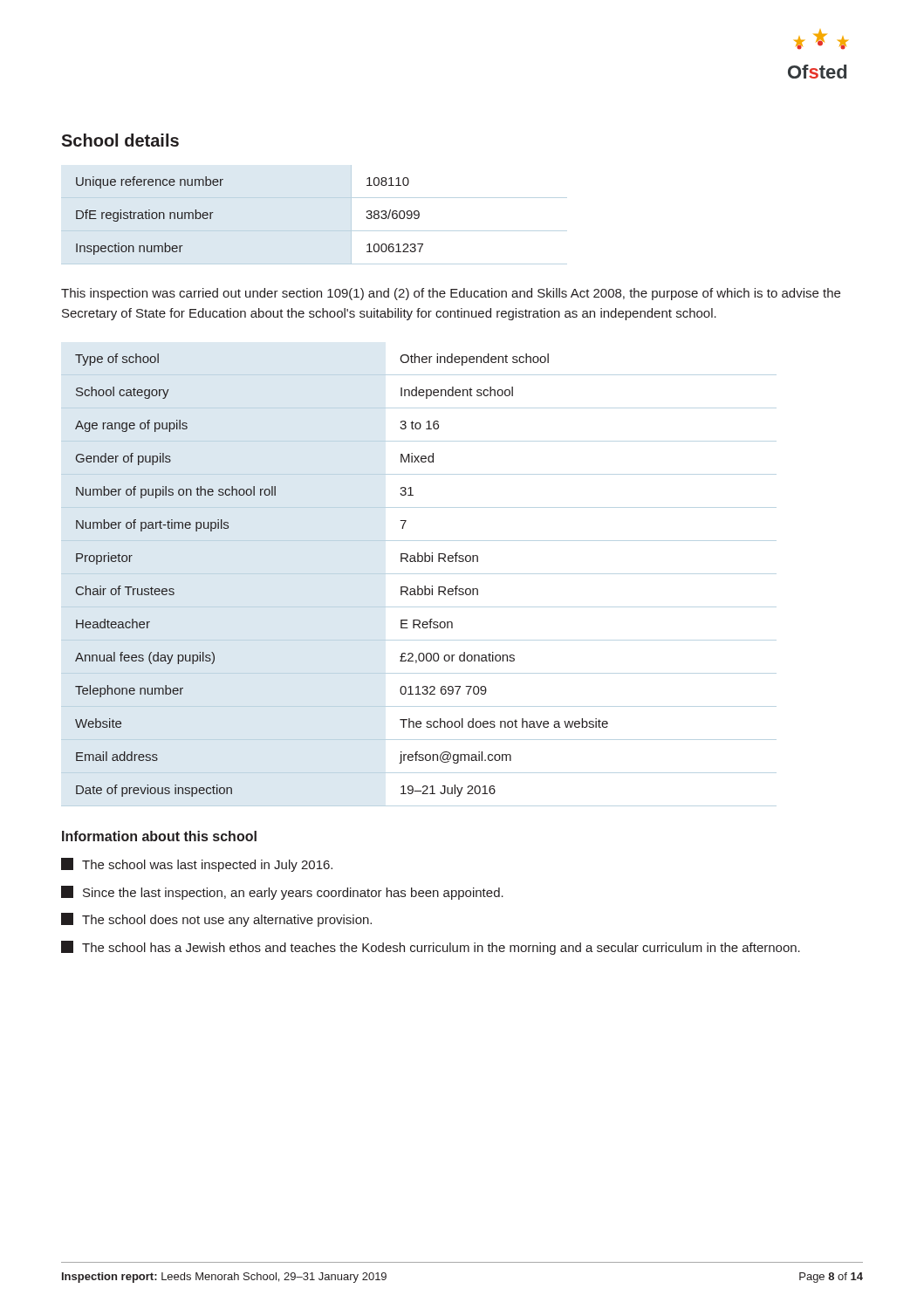Screen dimensions: 1309x924
Task: Point to the text block starting "The school does not"
Action: pos(216,920)
